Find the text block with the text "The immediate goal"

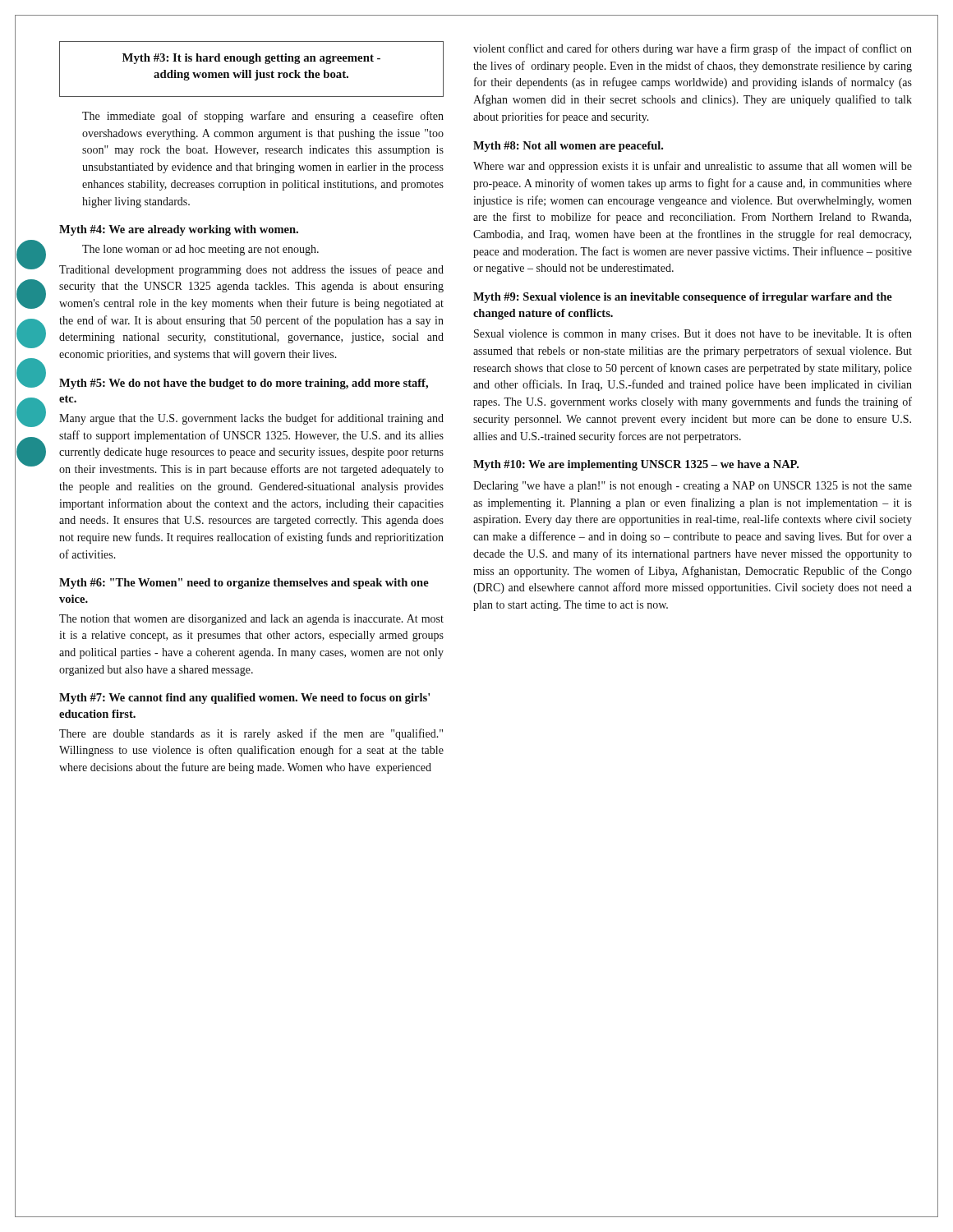[263, 159]
